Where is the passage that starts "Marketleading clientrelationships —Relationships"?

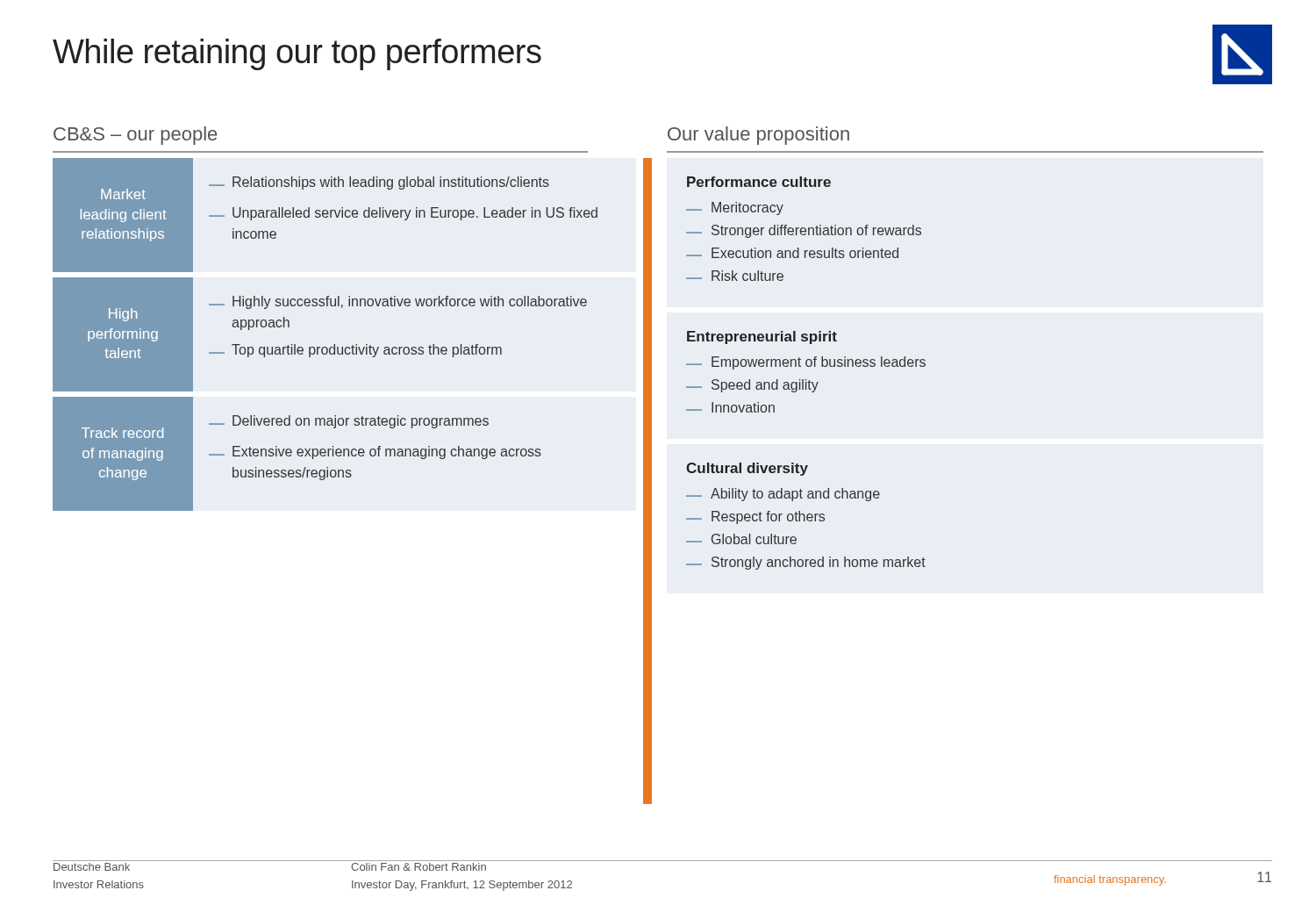344,215
